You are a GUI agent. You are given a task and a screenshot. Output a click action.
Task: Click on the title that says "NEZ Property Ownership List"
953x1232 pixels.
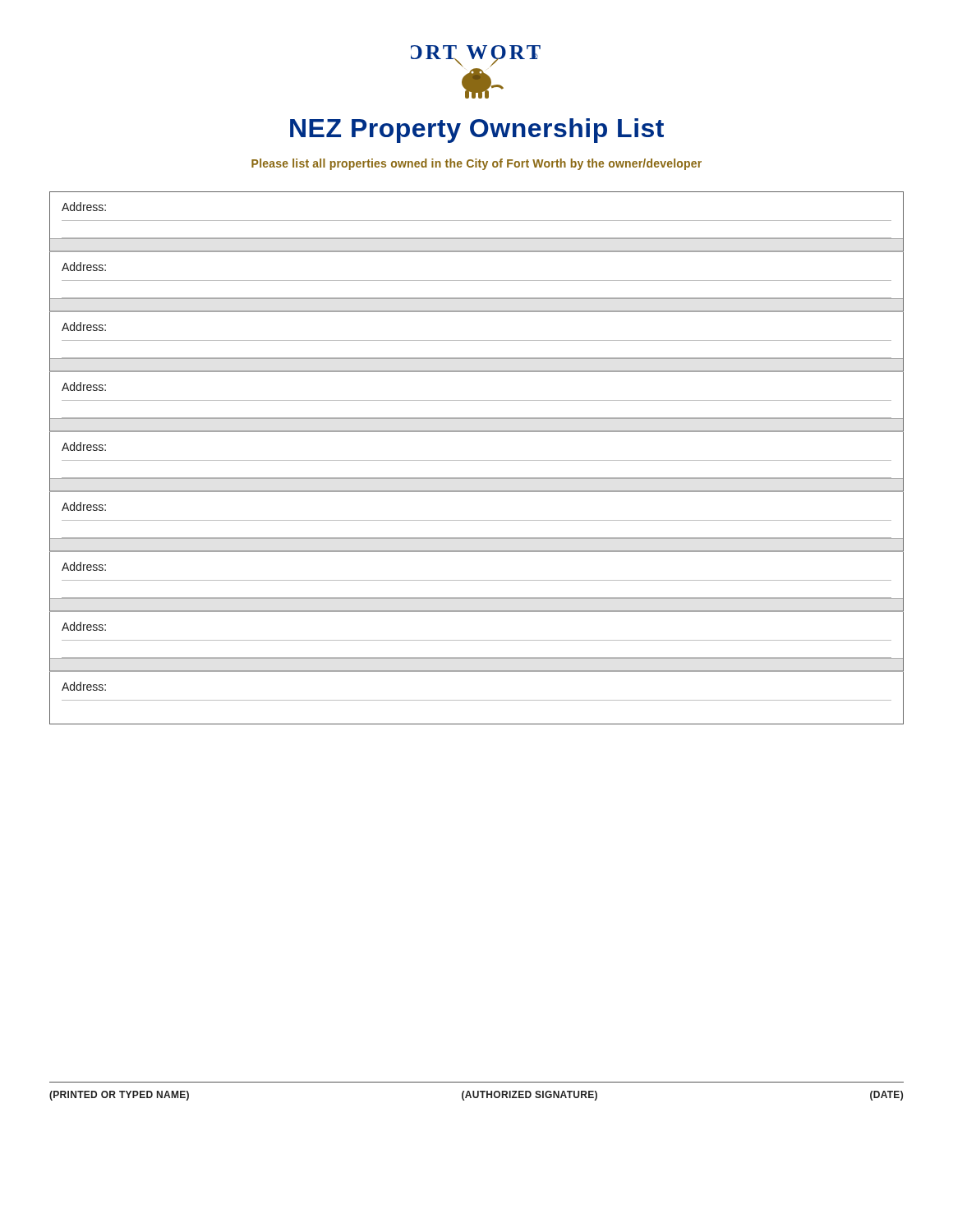pos(476,128)
